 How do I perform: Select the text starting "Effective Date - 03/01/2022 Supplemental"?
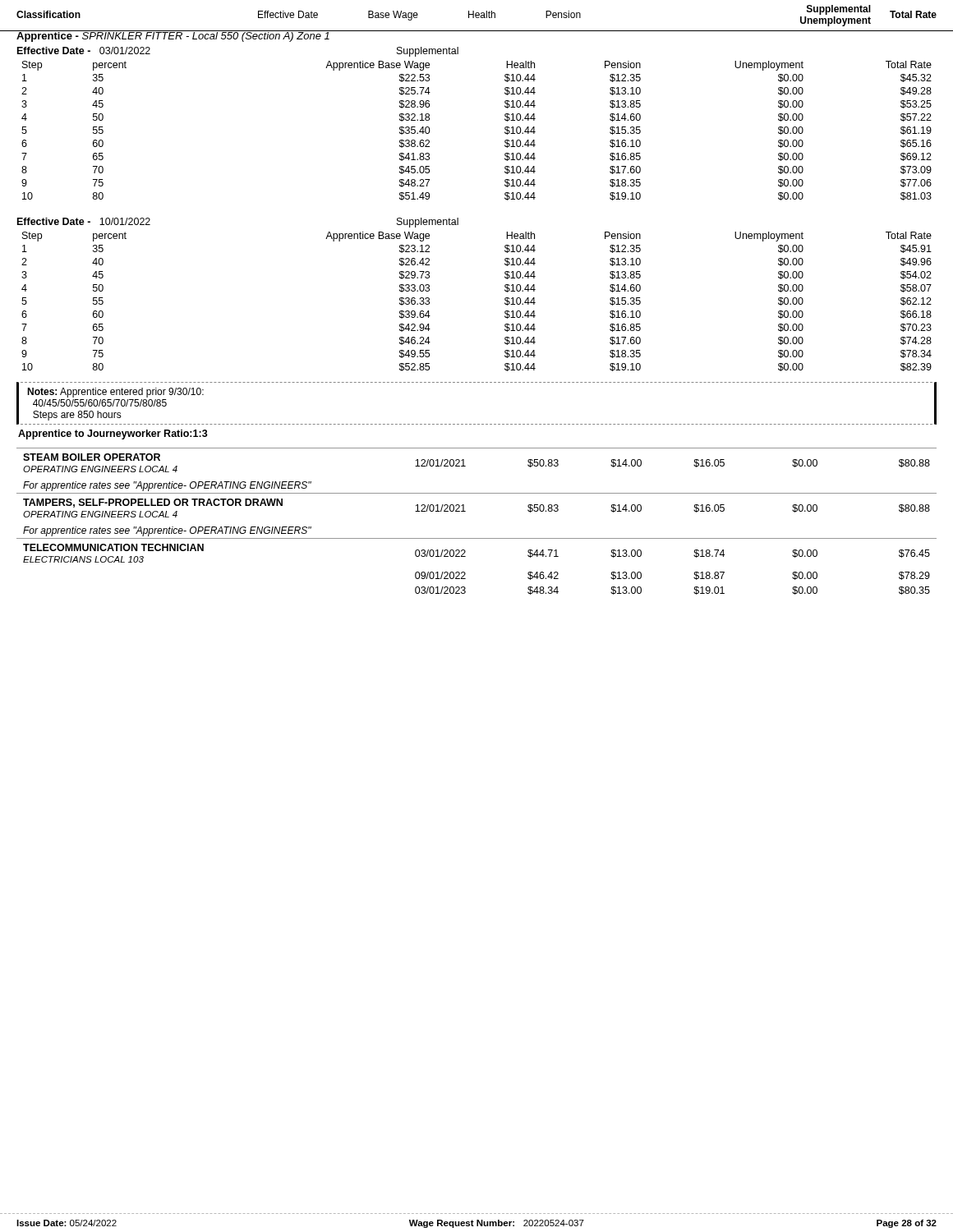click(238, 51)
